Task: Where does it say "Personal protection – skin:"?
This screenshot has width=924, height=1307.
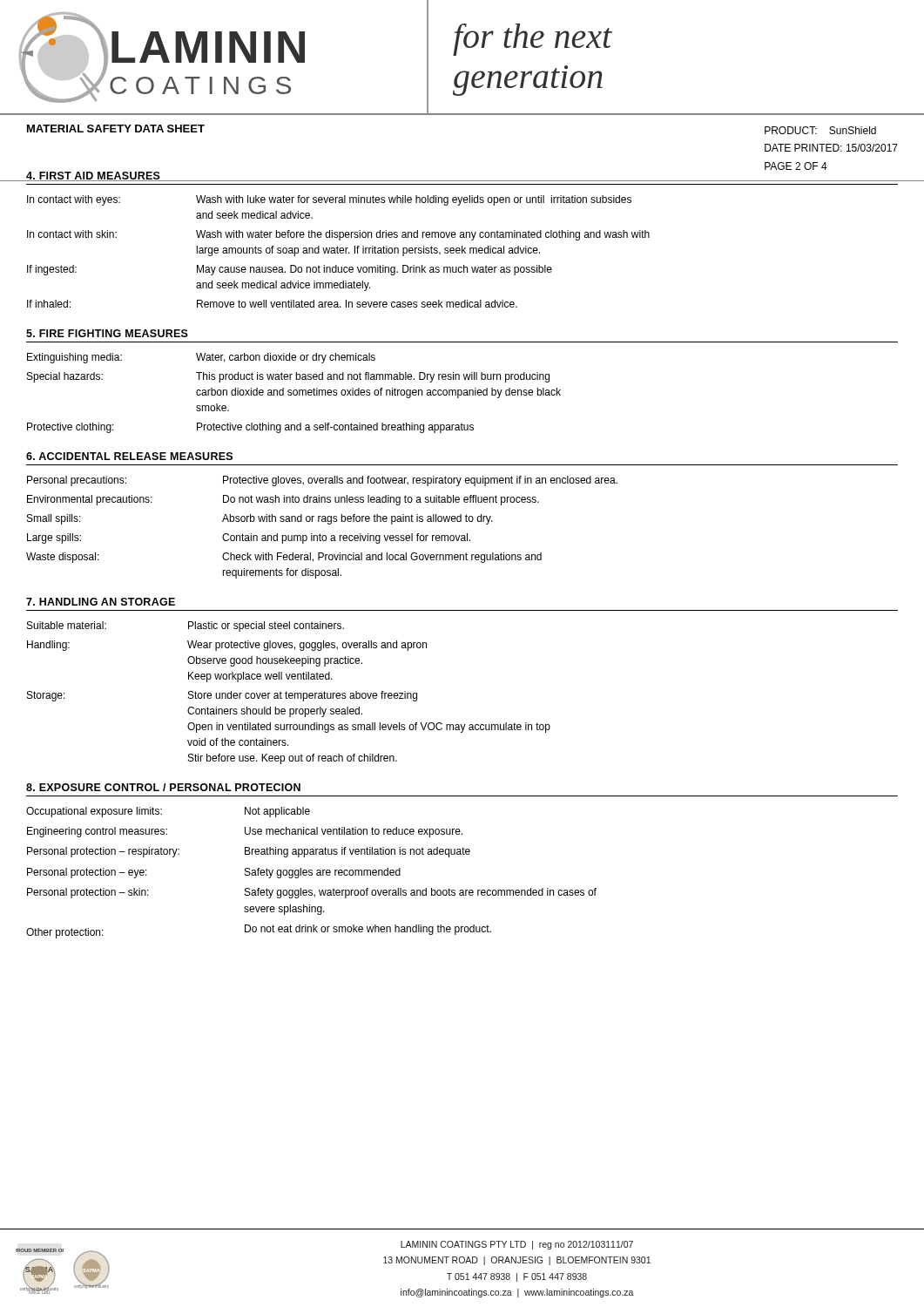Action: click(x=88, y=892)
